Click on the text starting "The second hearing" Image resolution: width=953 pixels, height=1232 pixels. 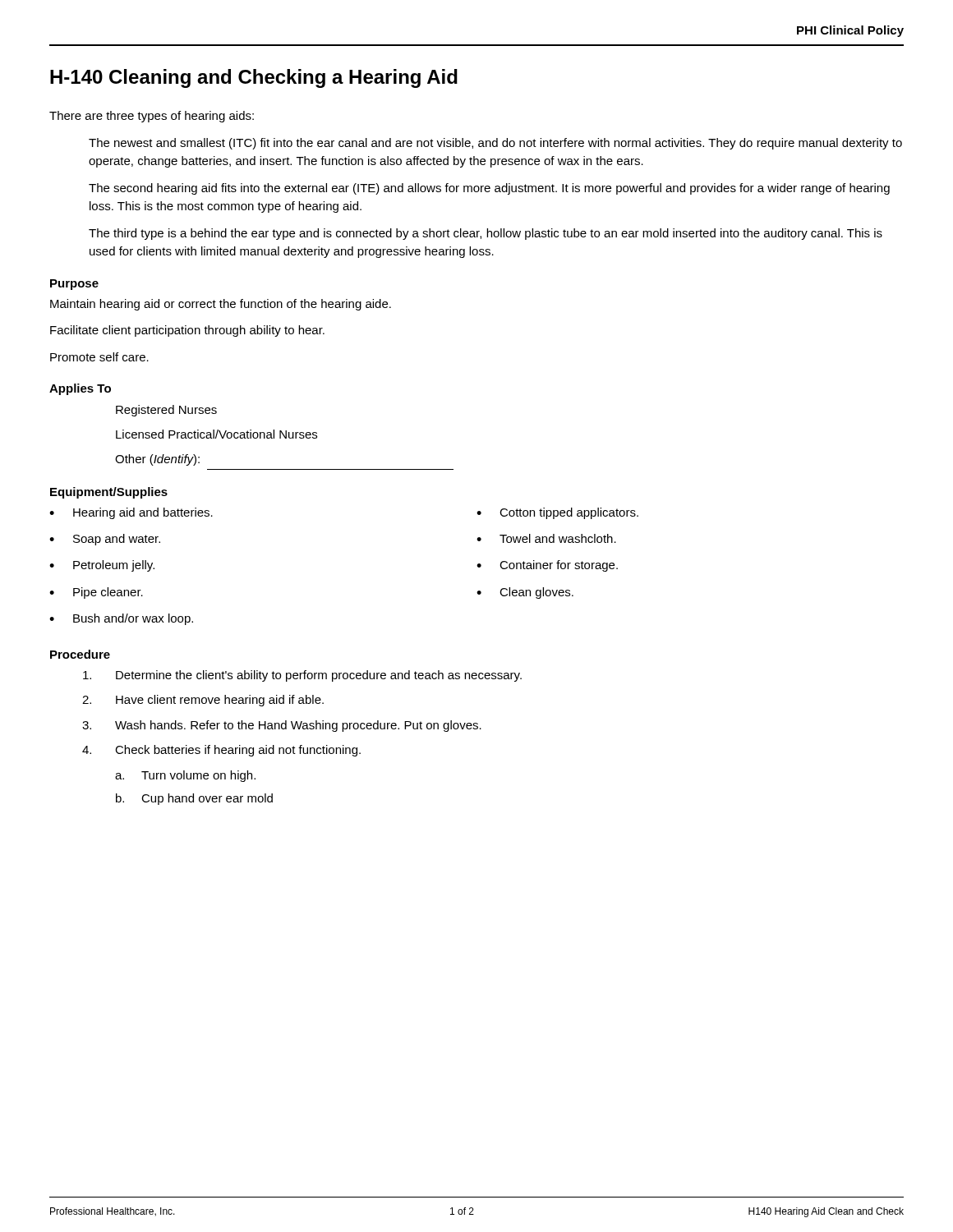pyautogui.click(x=489, y=197)
